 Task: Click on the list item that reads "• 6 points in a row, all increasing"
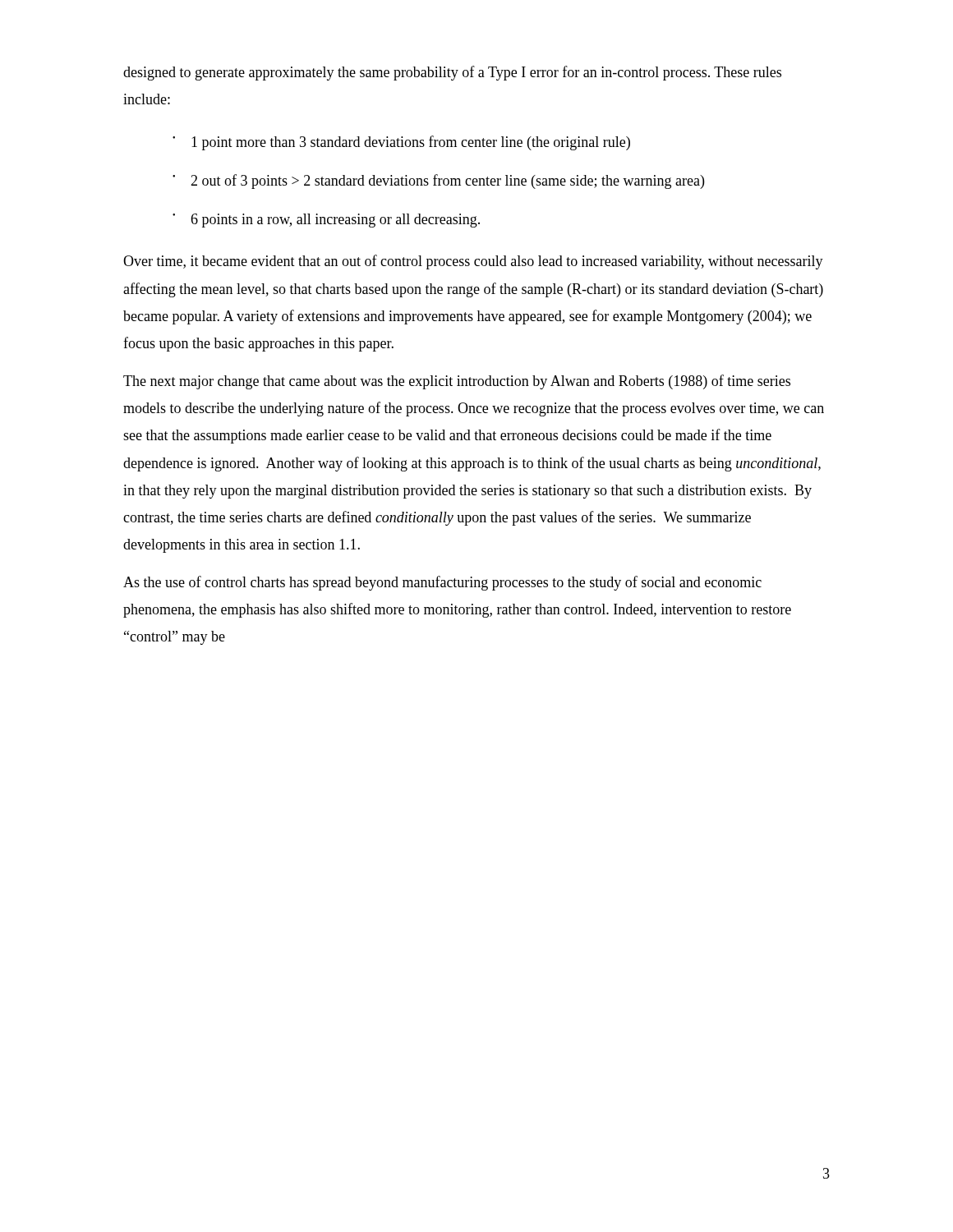(x=326, y=221)
